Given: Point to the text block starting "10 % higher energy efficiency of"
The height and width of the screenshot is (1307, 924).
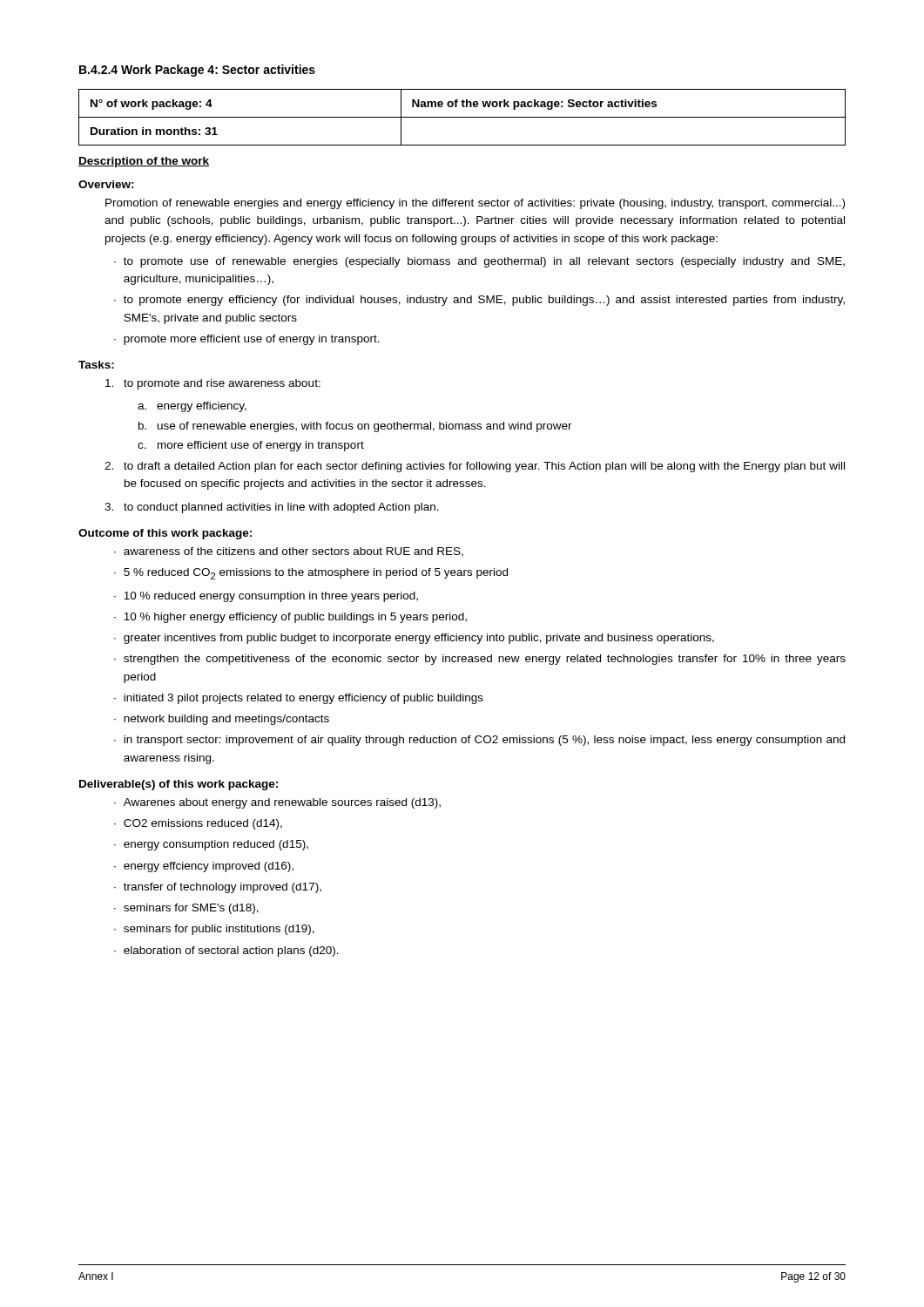Looking at the screenshot, I should [296, 617].
